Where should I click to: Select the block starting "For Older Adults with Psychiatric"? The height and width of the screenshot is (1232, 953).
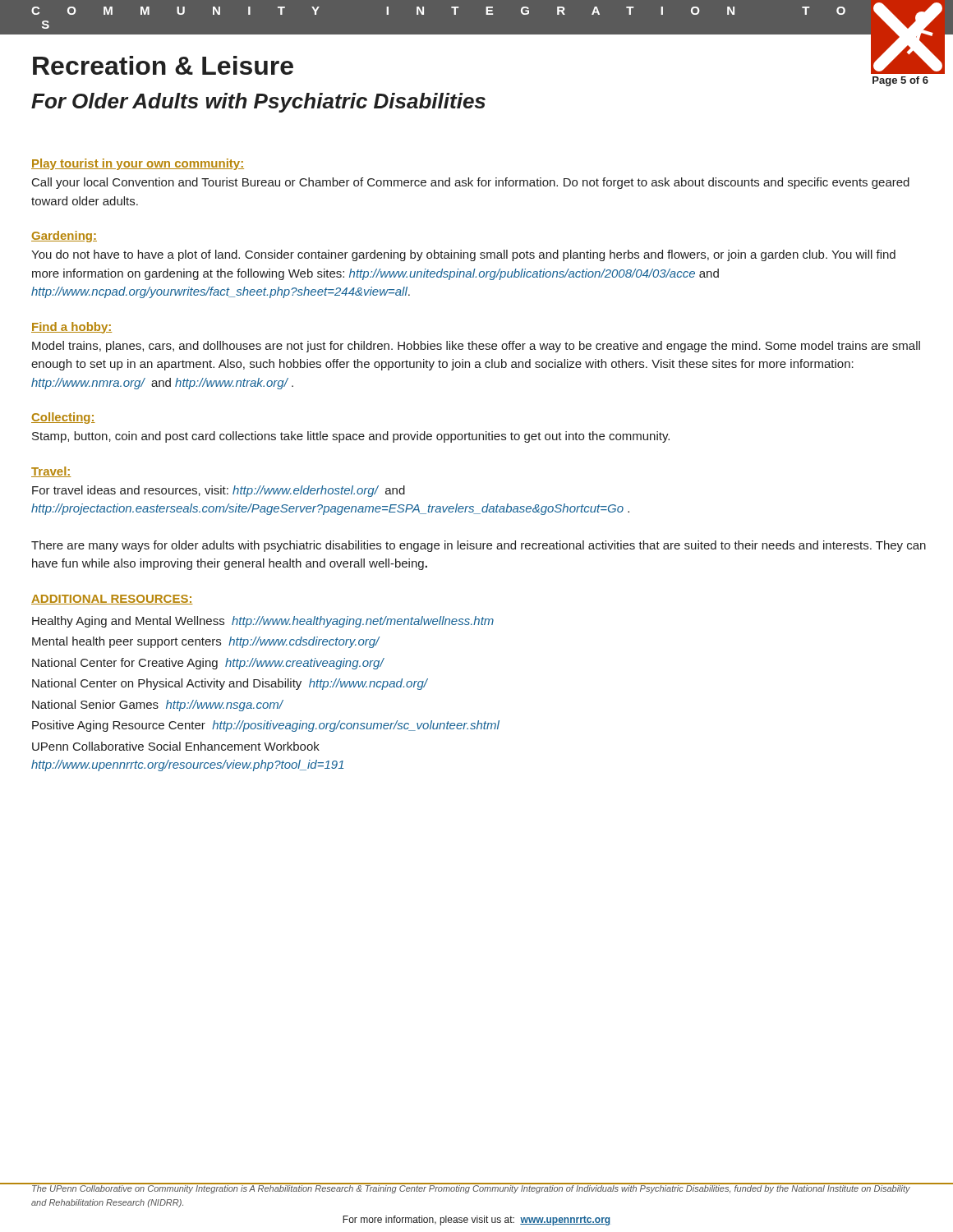point(384,106)
